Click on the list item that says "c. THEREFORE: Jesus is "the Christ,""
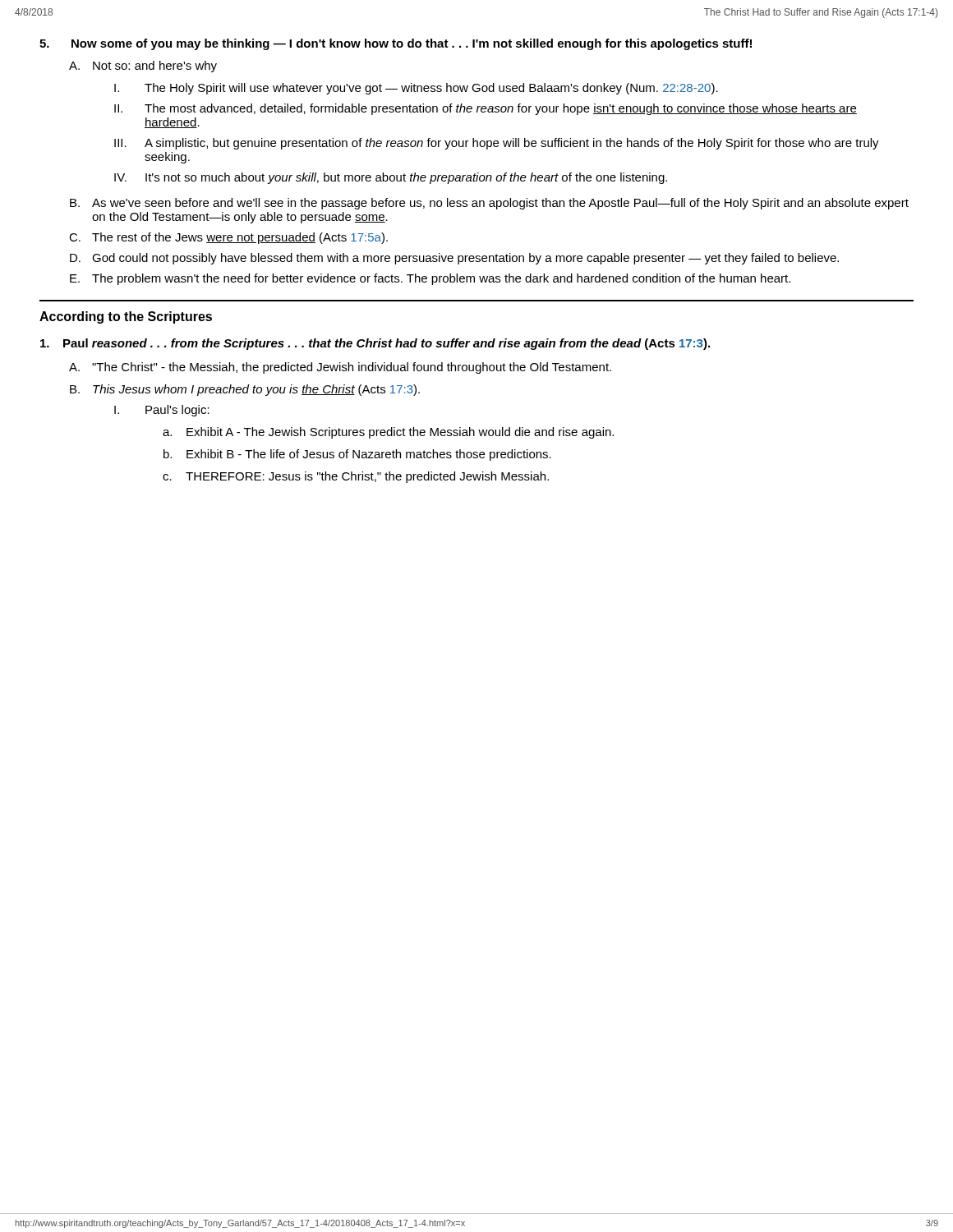Image resolution: width=953 pixels, height=1232 pixels. tap(538, 476)
